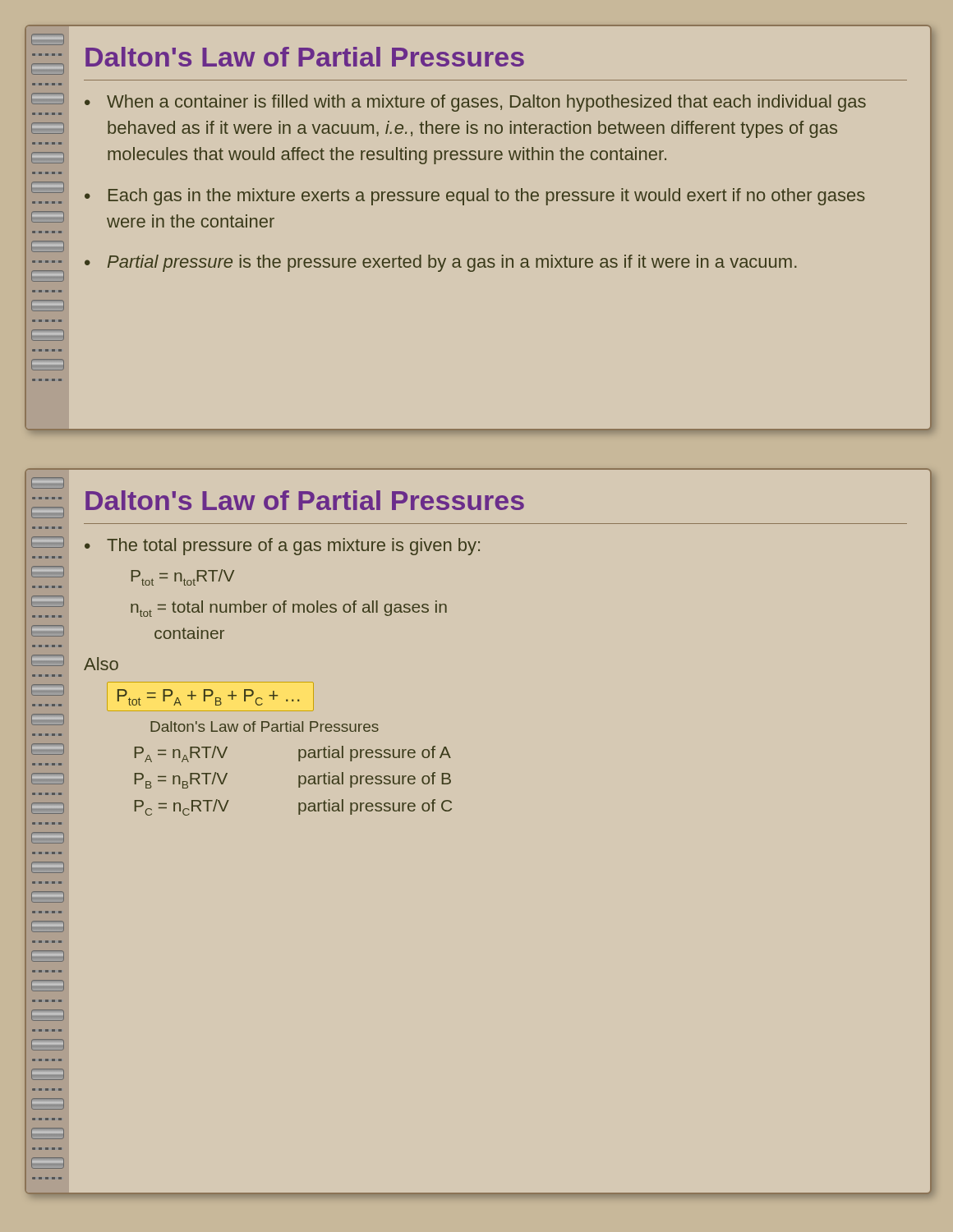Find the element starting "PA = nART/V partial"

(x=292, y=754)
